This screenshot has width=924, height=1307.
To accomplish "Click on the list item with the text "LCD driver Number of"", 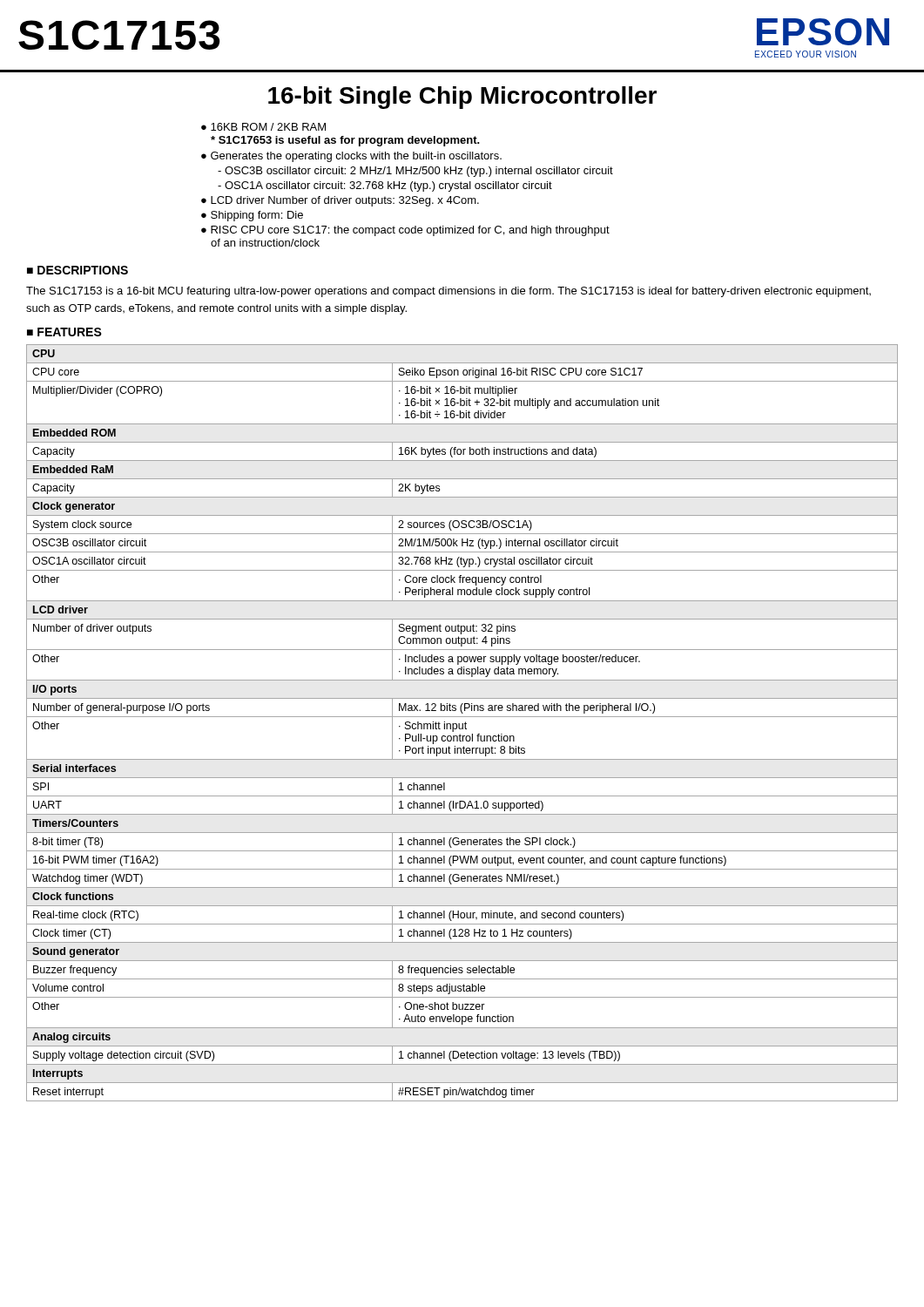I will [x=345, y=200].
